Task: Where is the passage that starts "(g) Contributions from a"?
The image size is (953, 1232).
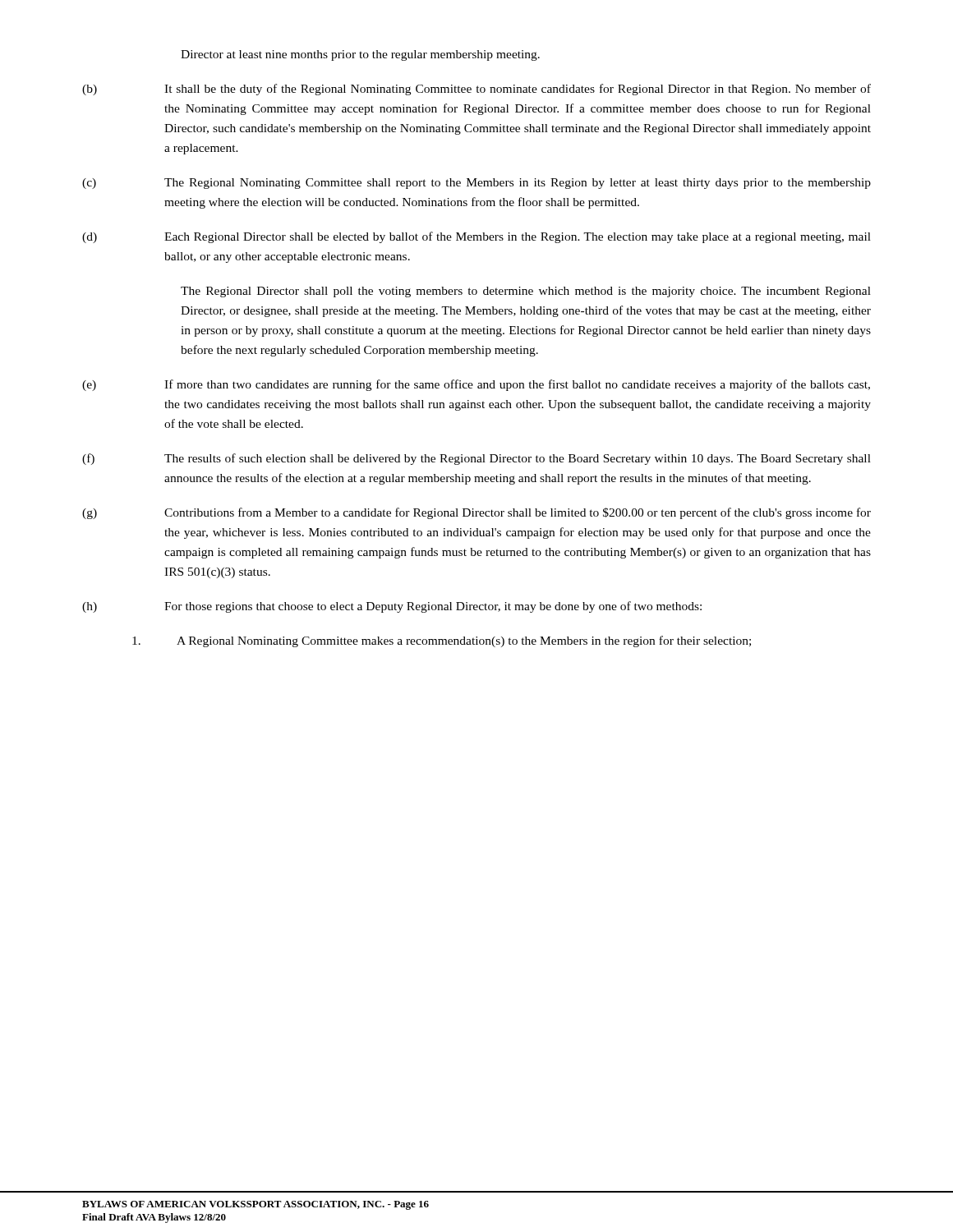Action: [476, 542]
